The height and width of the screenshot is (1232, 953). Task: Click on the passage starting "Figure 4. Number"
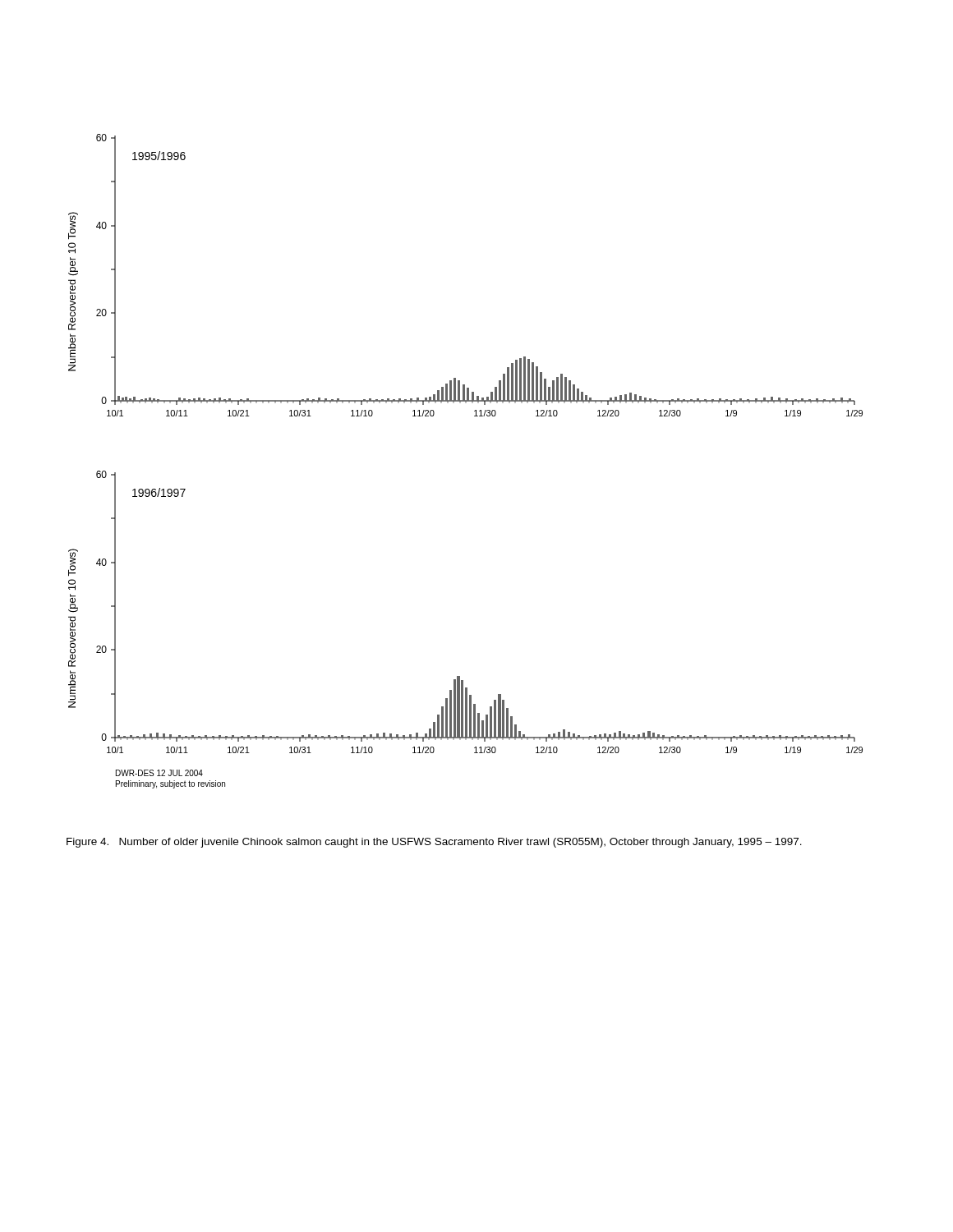[x=435, y=842]
